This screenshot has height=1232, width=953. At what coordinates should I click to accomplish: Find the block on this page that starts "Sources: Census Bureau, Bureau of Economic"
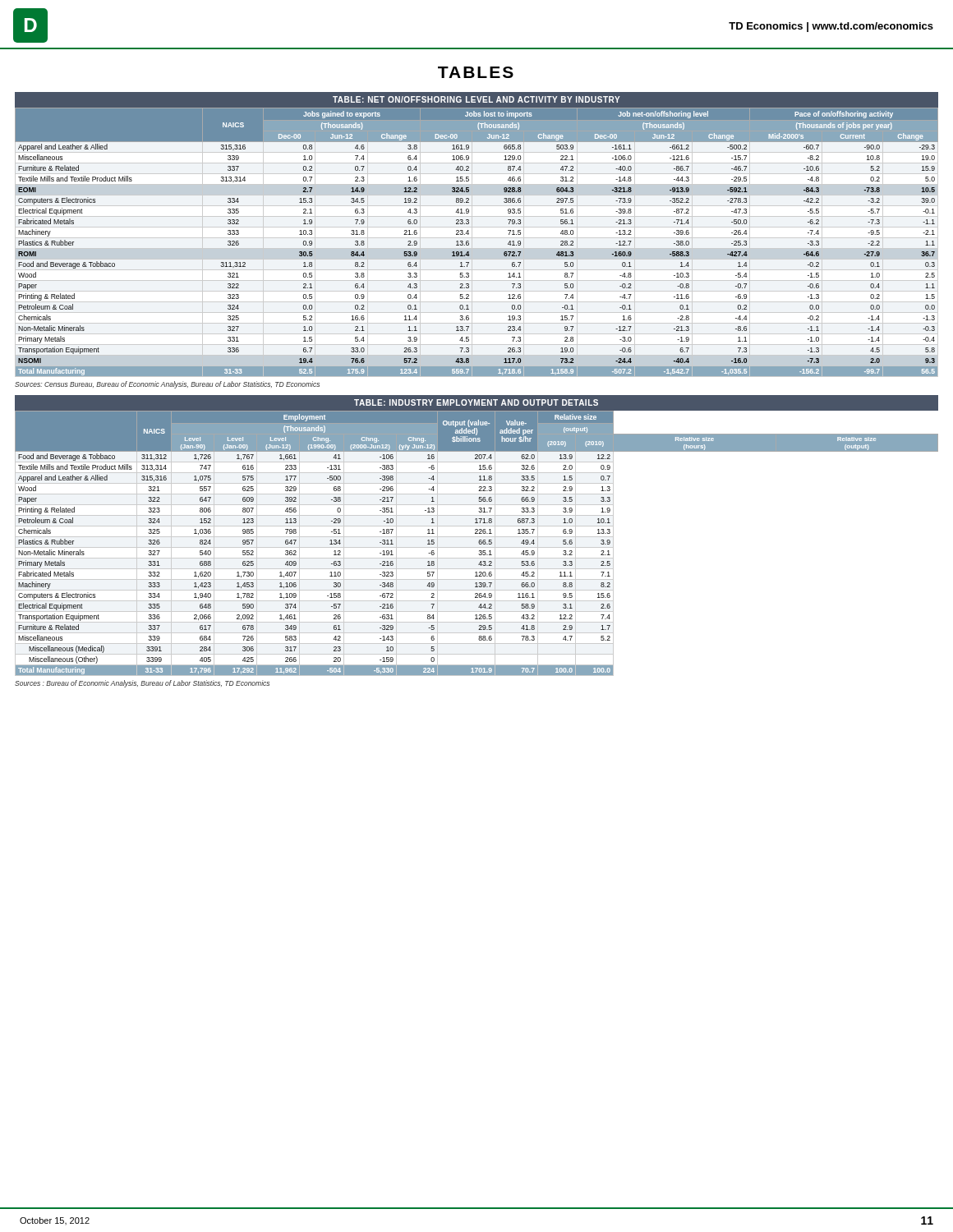[167, 384]
